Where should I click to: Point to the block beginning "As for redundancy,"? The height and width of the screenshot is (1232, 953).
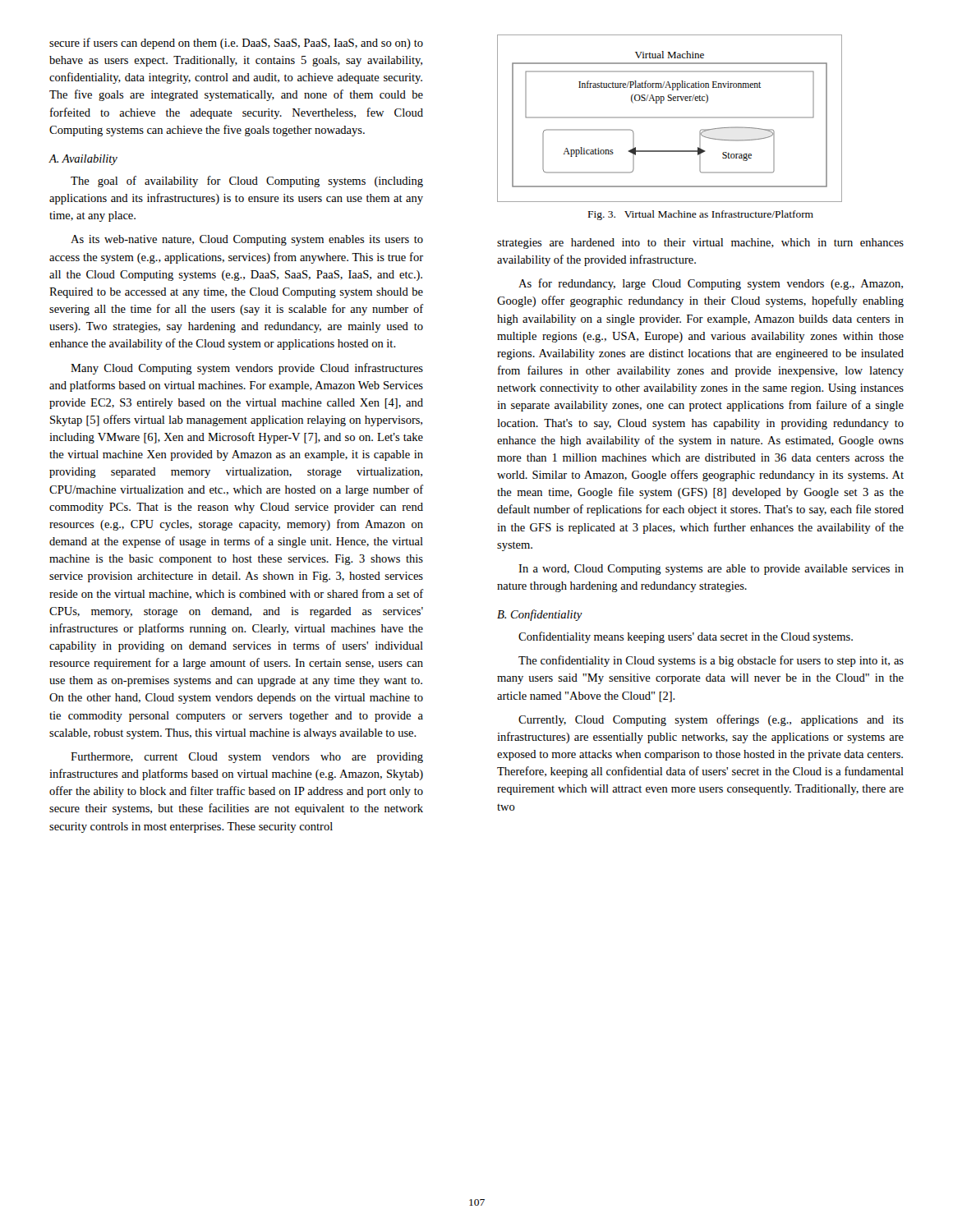click(700, 414)
